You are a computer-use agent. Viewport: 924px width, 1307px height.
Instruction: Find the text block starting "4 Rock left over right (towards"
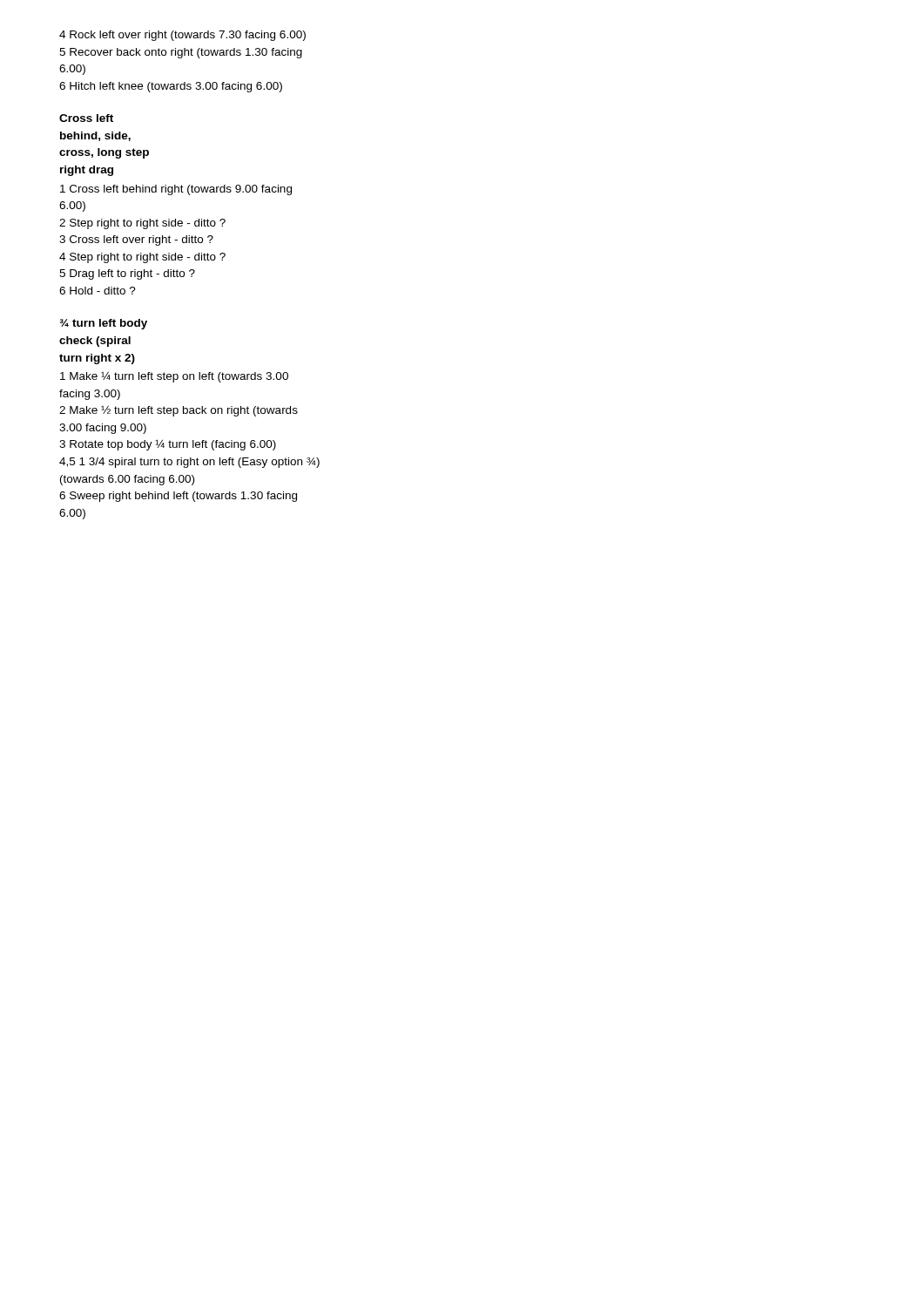(183, 60)
